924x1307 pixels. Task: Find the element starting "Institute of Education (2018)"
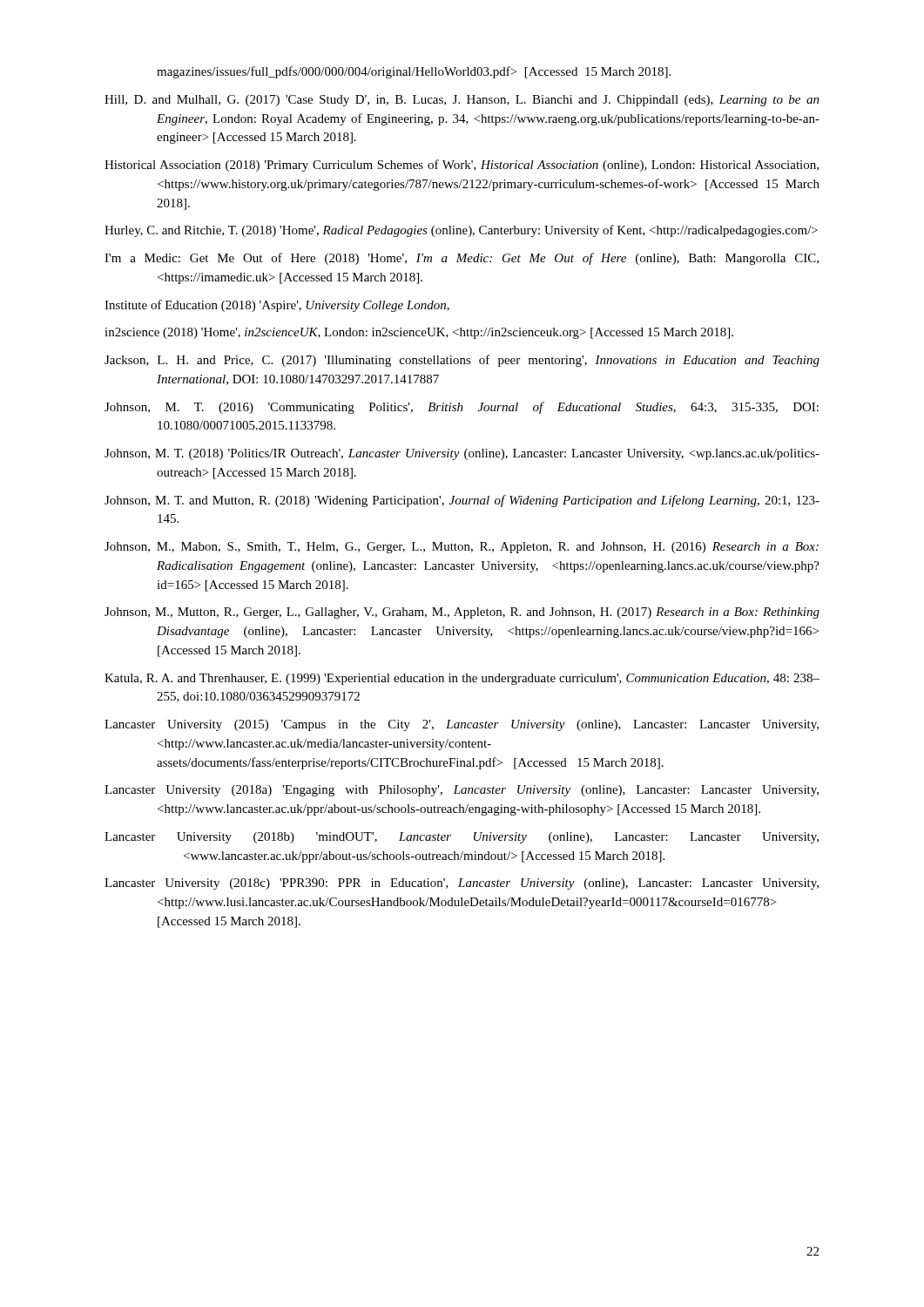pyautogui.click(x=277, y=305)
